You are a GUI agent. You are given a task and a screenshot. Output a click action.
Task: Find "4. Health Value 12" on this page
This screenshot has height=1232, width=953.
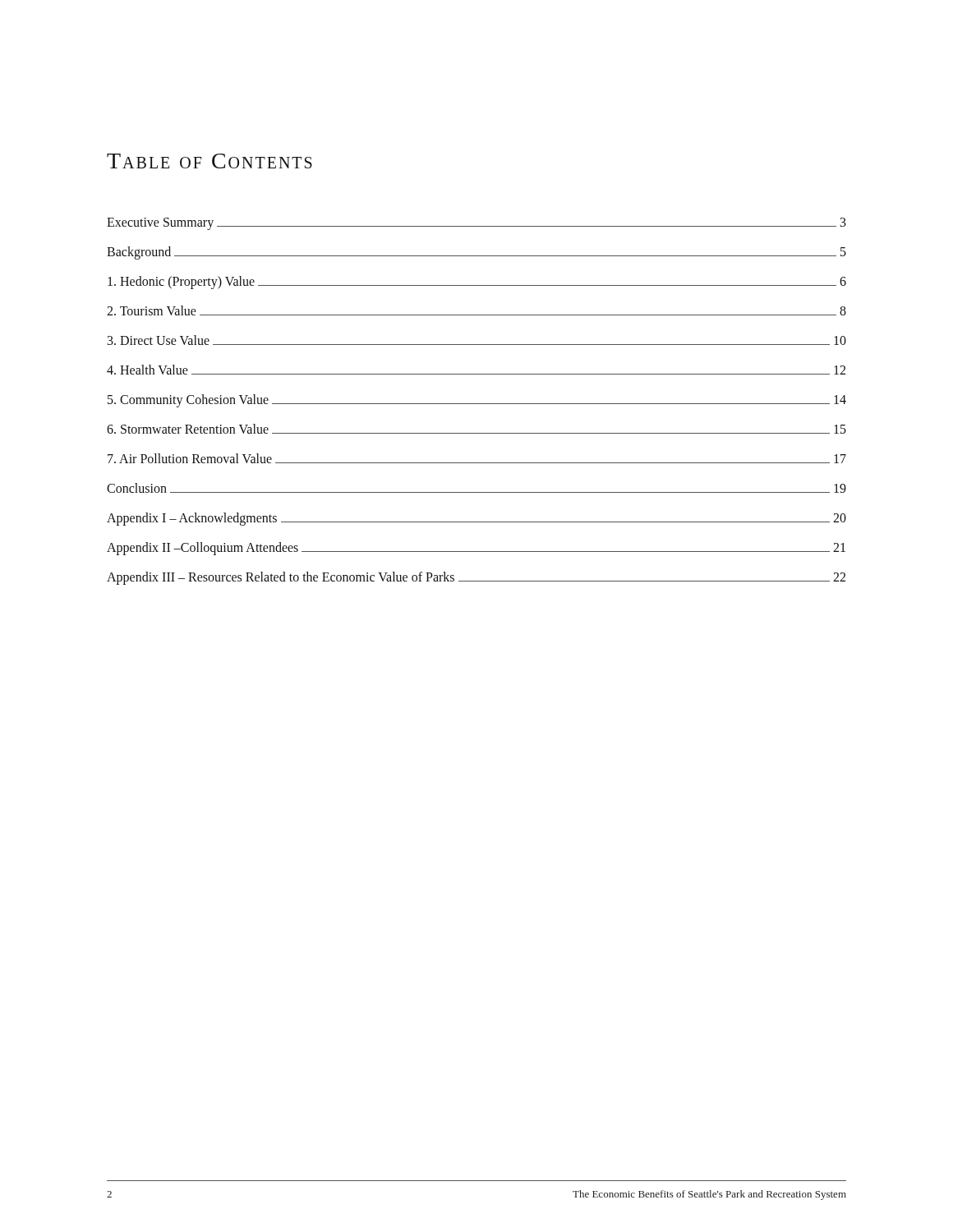click(x=476, y=370)
